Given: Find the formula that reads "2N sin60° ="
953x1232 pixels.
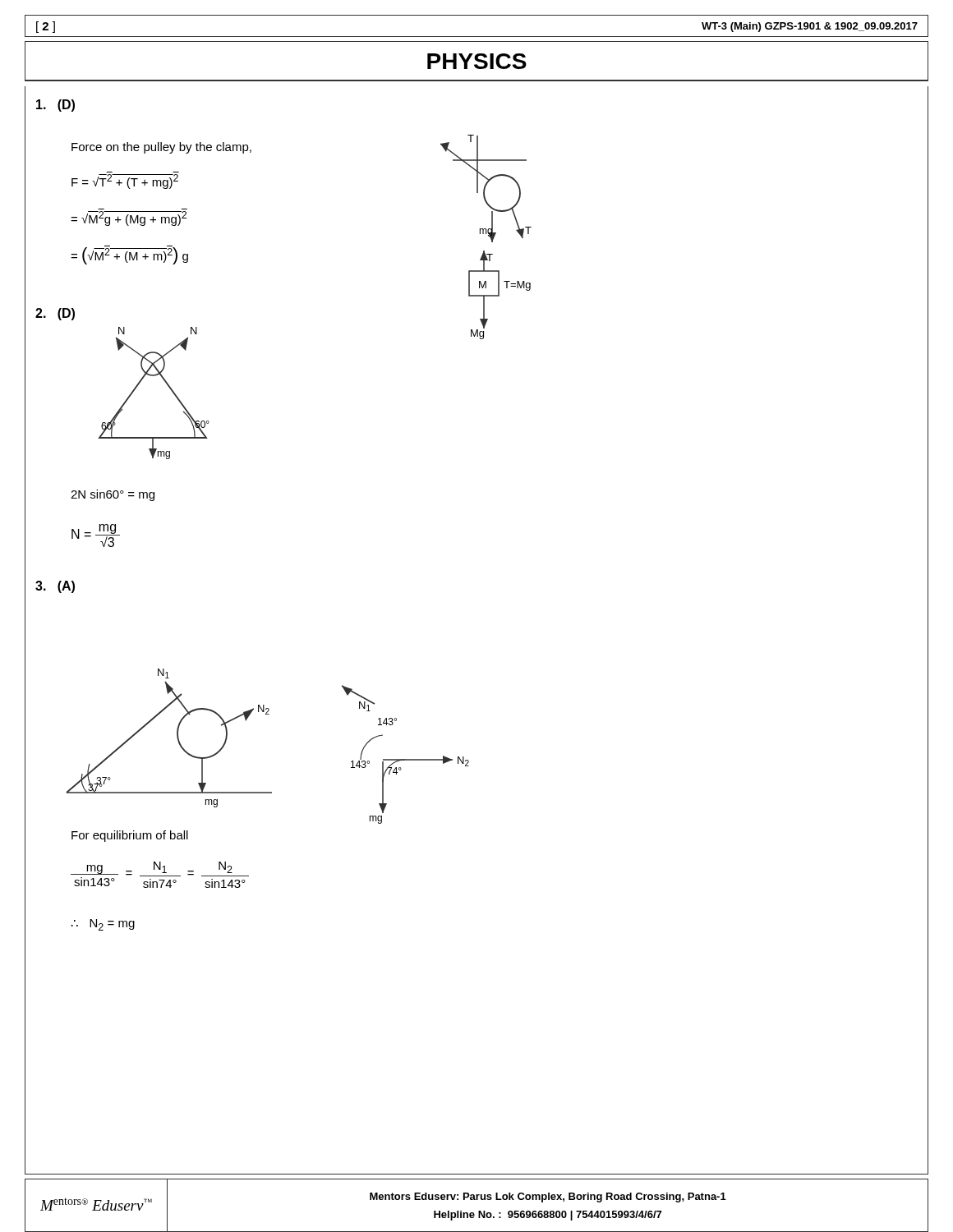Looking at the screenshot, I should tap(113, 494).
